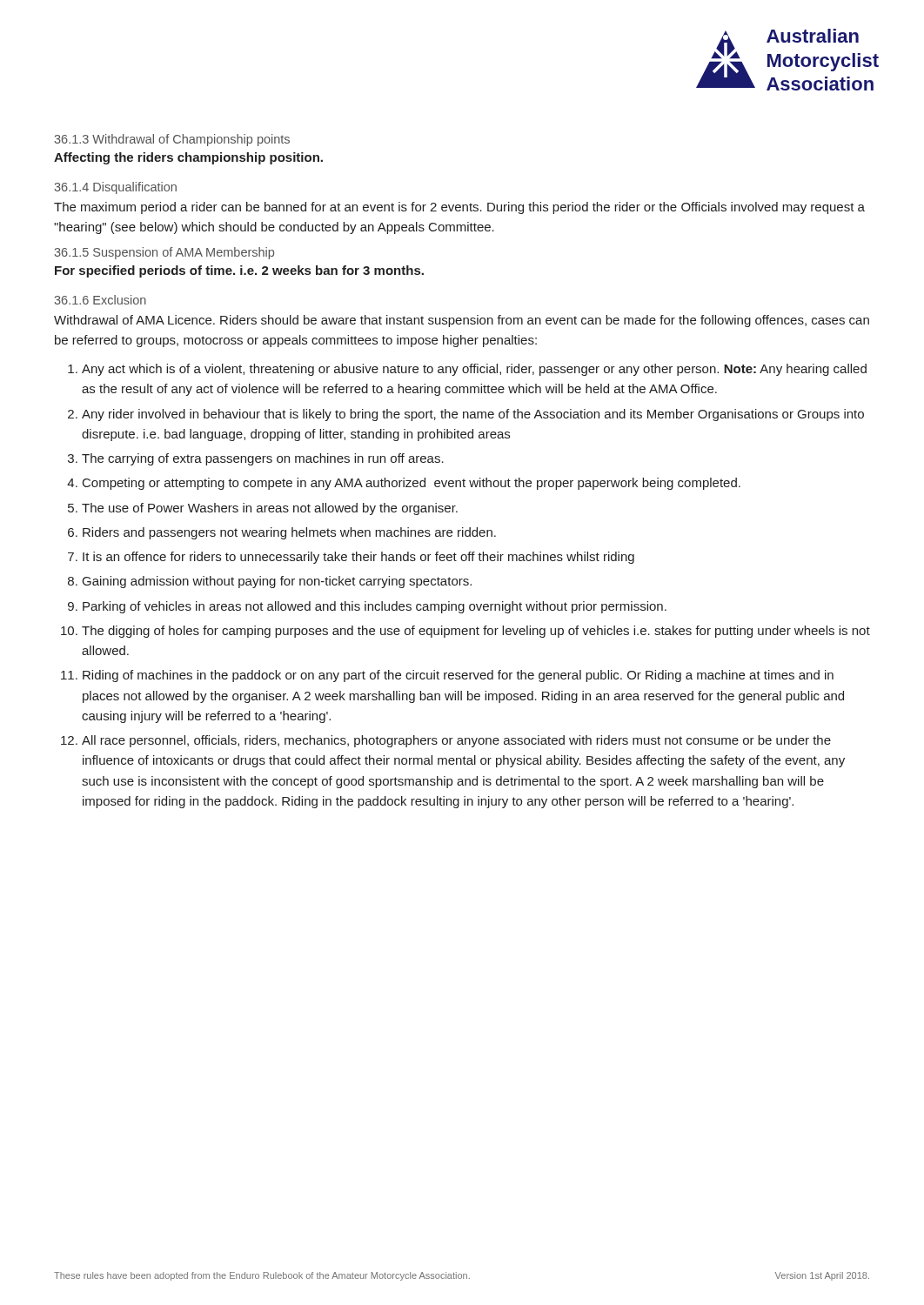
Task: Point to the block beginning "All race personnel, officials, riders, mechanics, photographers"
Action: click(x=463, y=770)
